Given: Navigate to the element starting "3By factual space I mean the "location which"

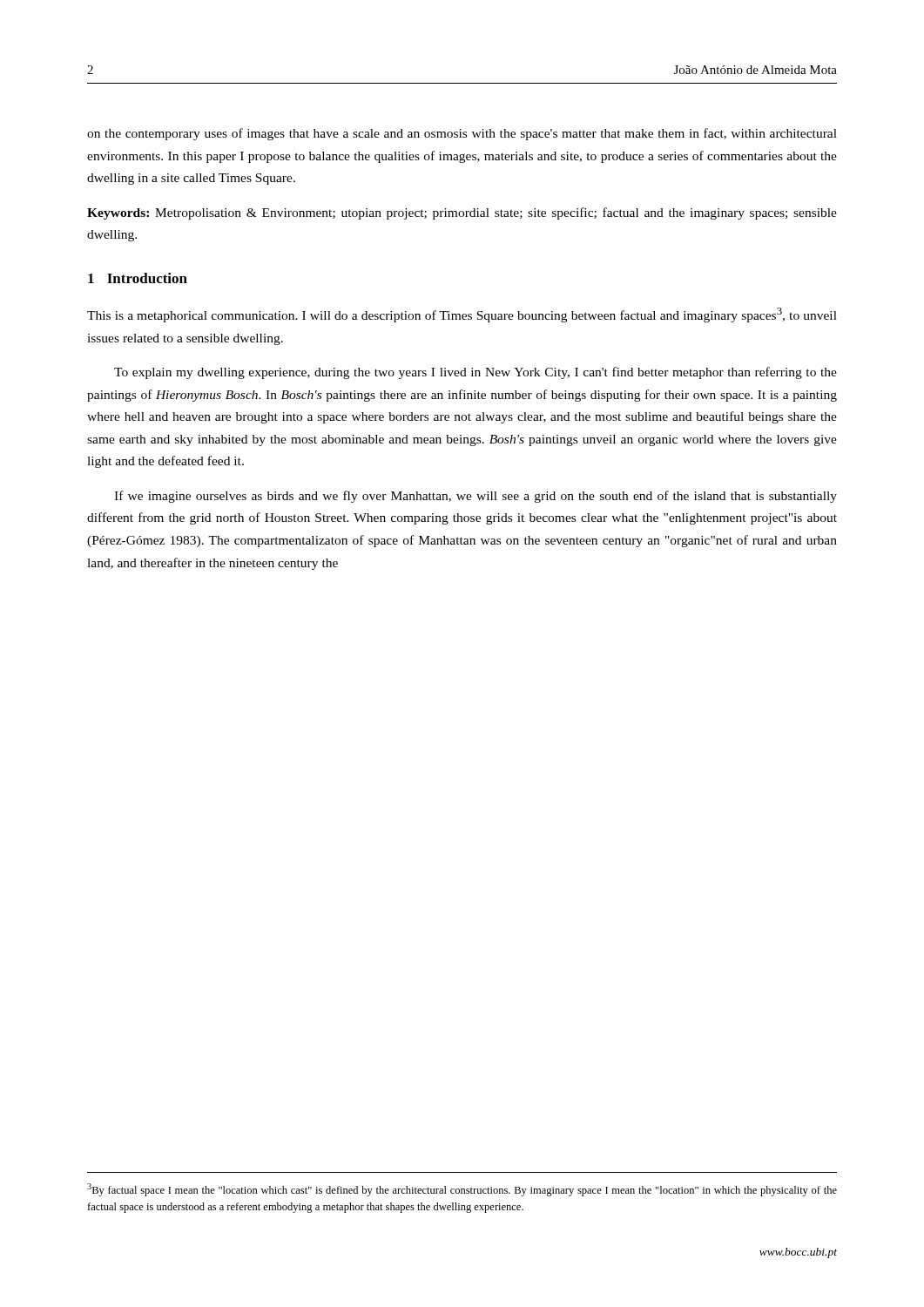Looking at the screenshot, I should 462,1197.
